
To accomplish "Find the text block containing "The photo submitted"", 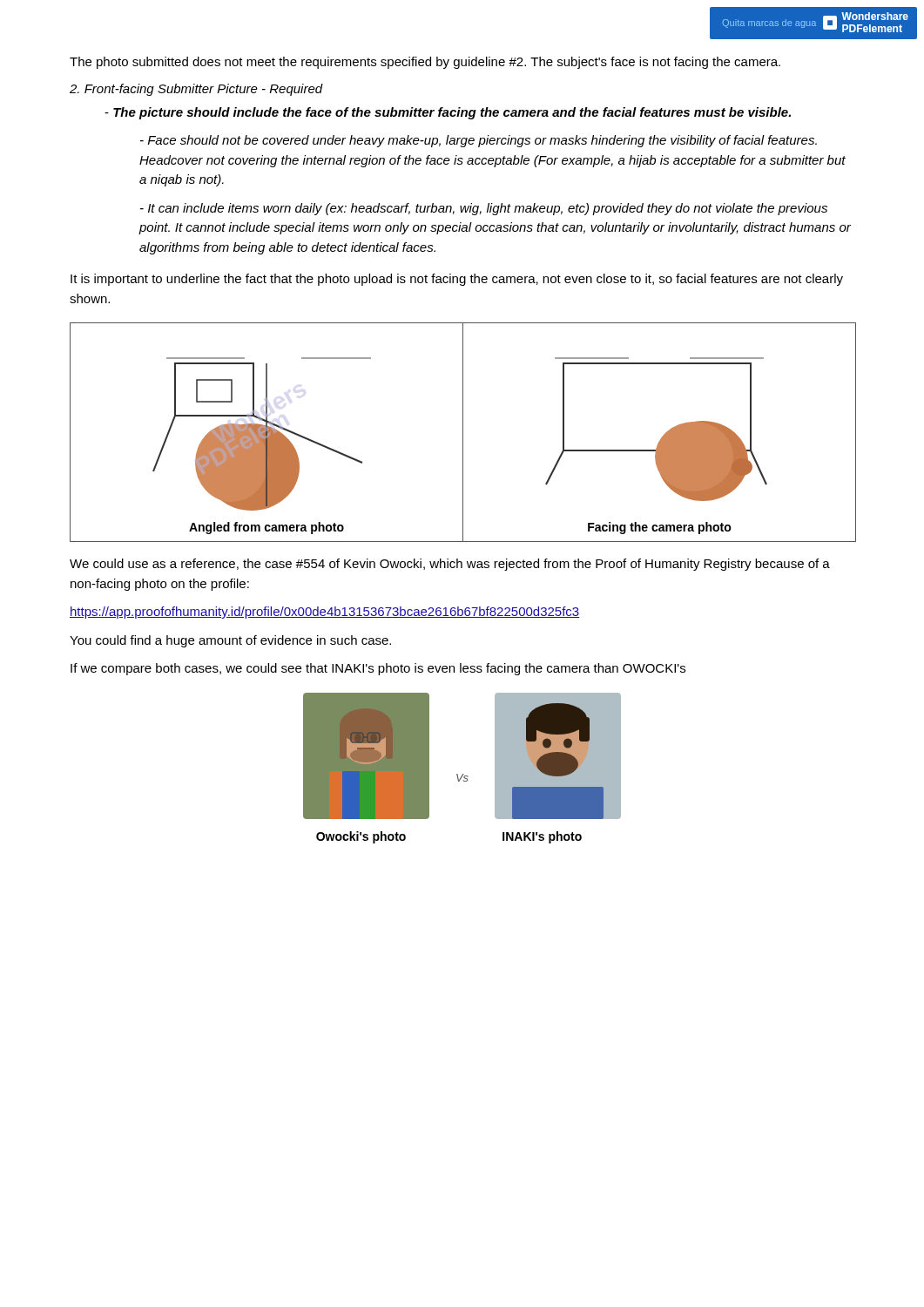I will [426, 61].
